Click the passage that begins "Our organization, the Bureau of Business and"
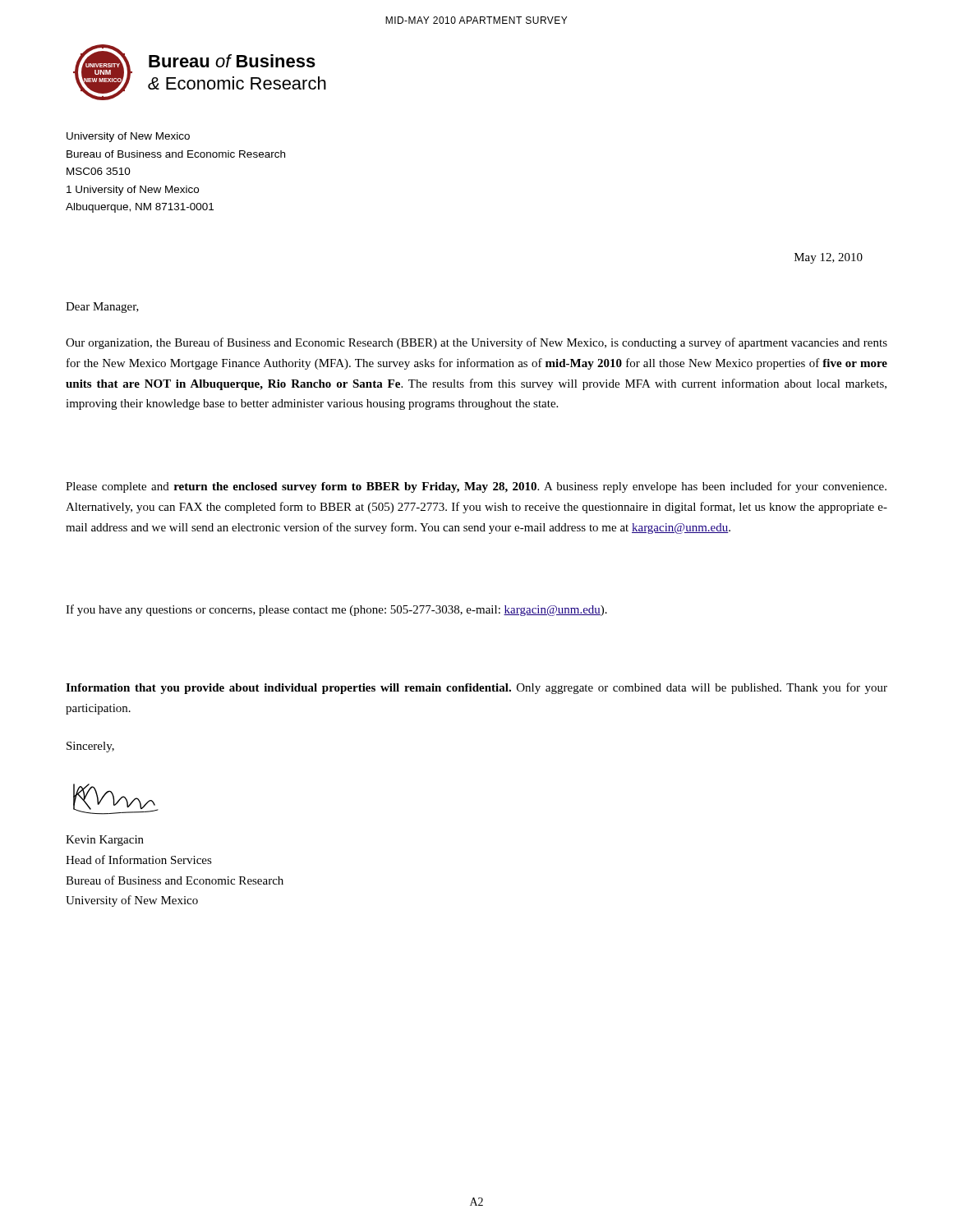The image size is (953, 1232). (476, 373)
